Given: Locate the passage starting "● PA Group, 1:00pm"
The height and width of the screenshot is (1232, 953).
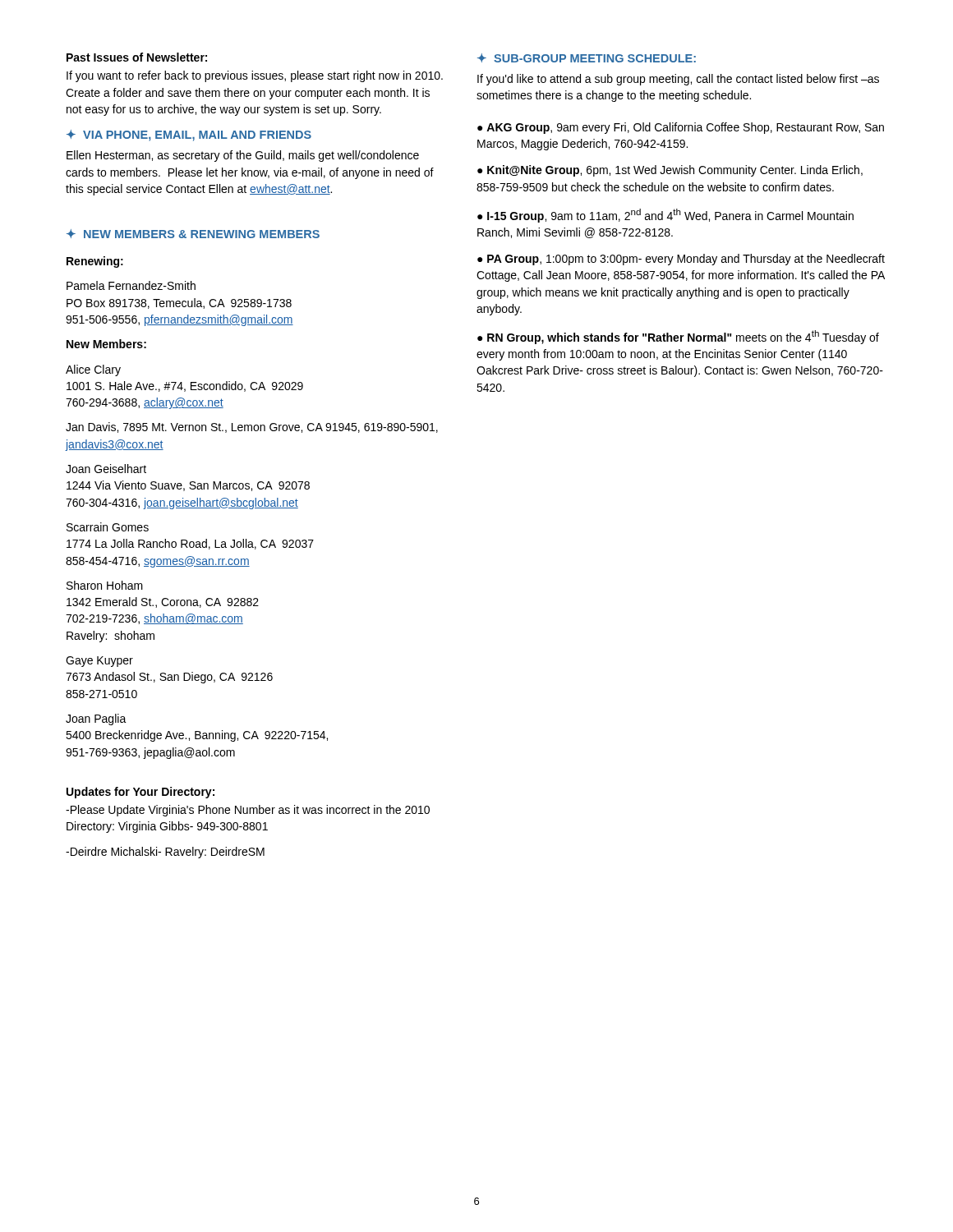Looking at the screenshot, I should (682, 284).
